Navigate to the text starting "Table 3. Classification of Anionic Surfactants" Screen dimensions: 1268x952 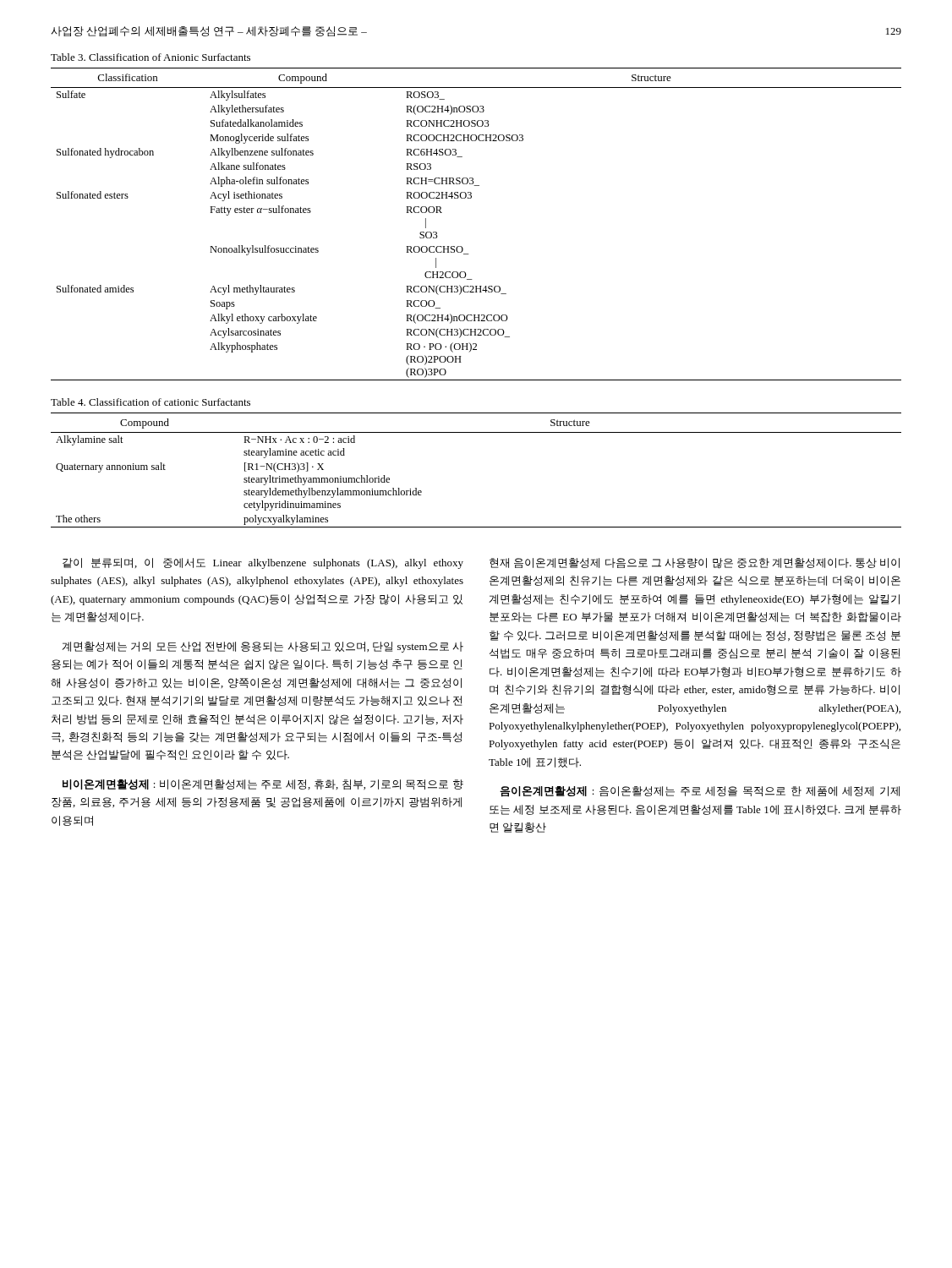(x=151, y=57)
